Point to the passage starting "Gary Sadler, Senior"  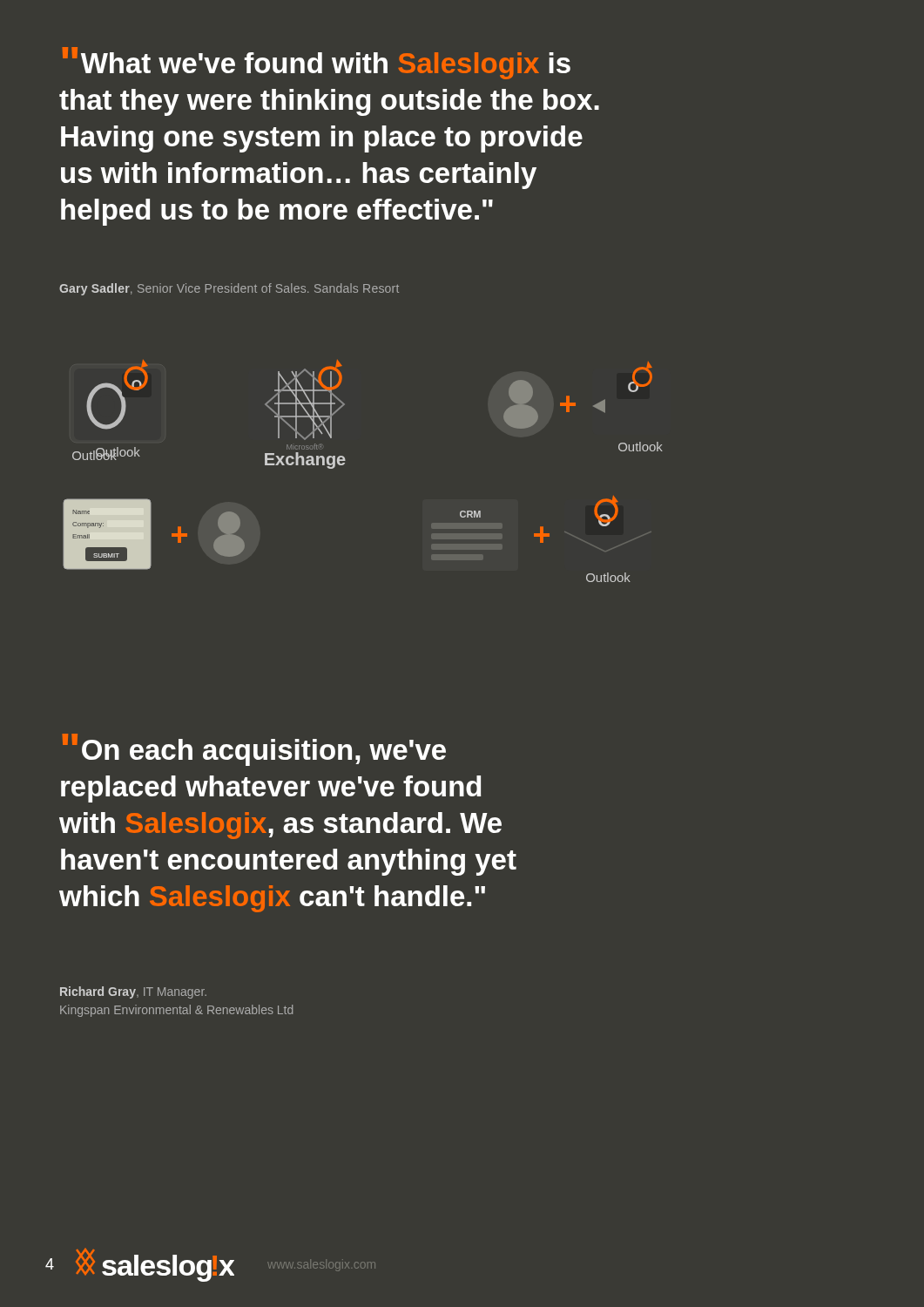pos(229,288)
